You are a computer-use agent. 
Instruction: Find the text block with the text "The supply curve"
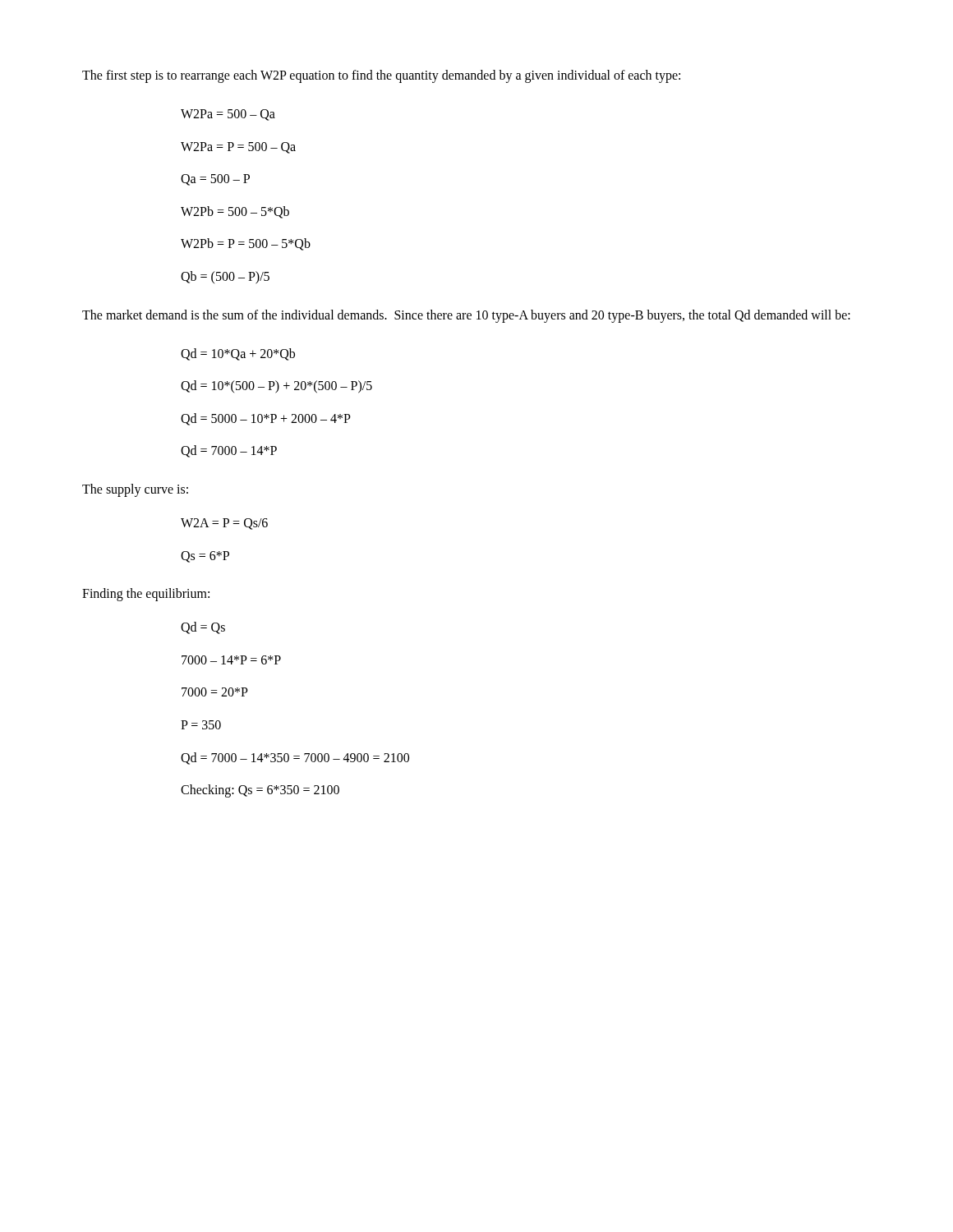click(136, 489)
